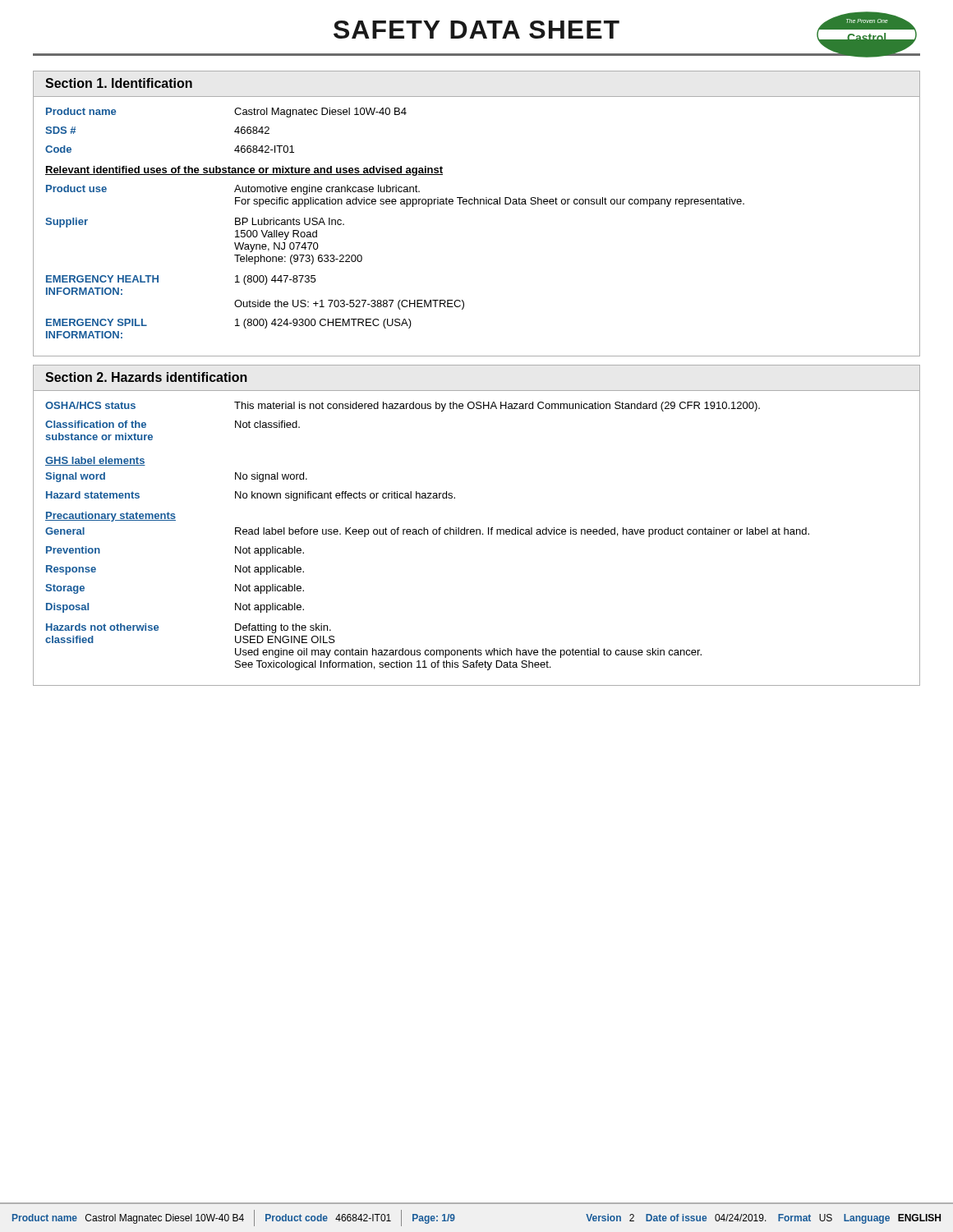Where does it say "Section 2. Hazards identification"?

coord(146,377)
